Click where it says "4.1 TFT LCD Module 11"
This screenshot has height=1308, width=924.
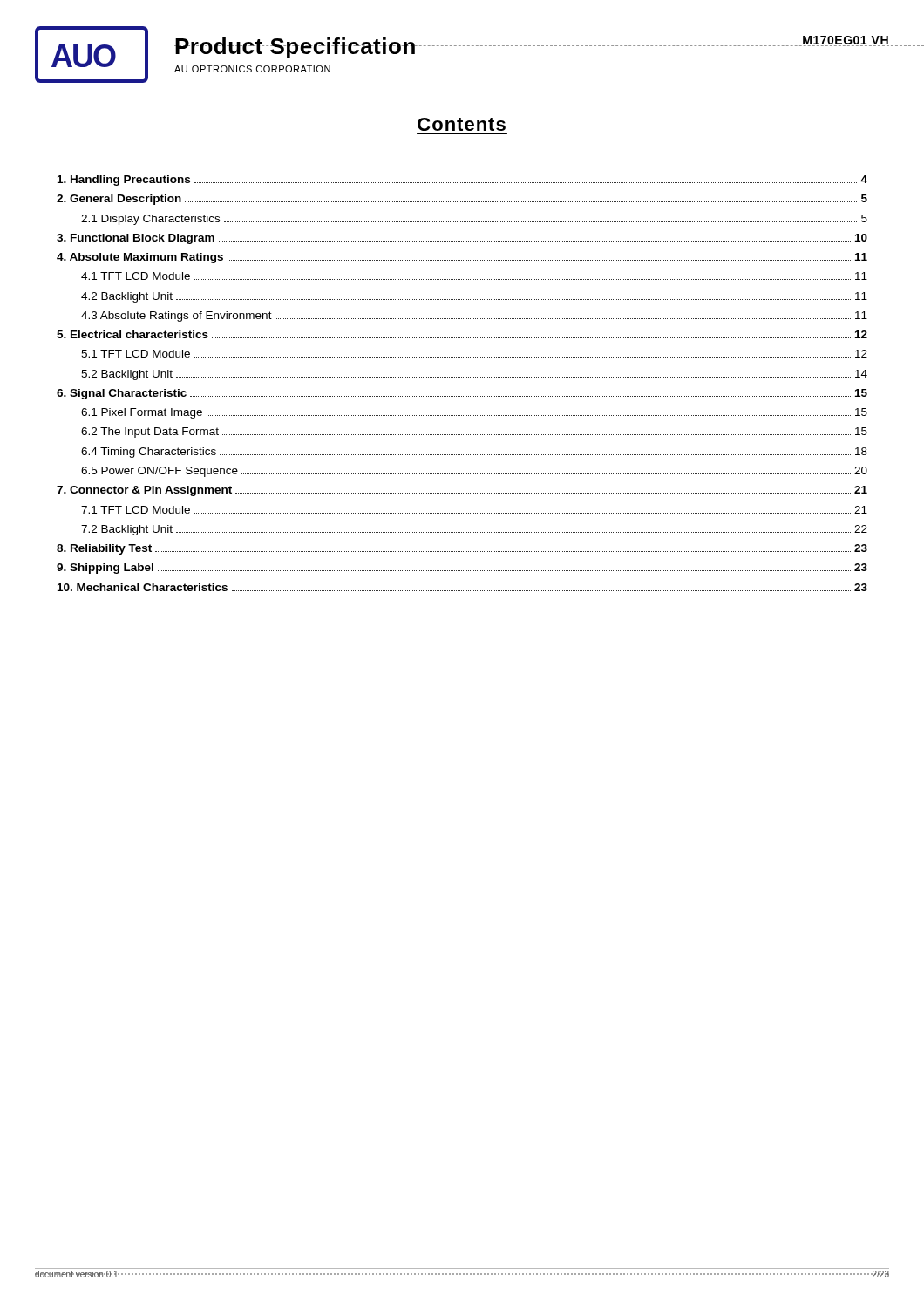(462, 277)
